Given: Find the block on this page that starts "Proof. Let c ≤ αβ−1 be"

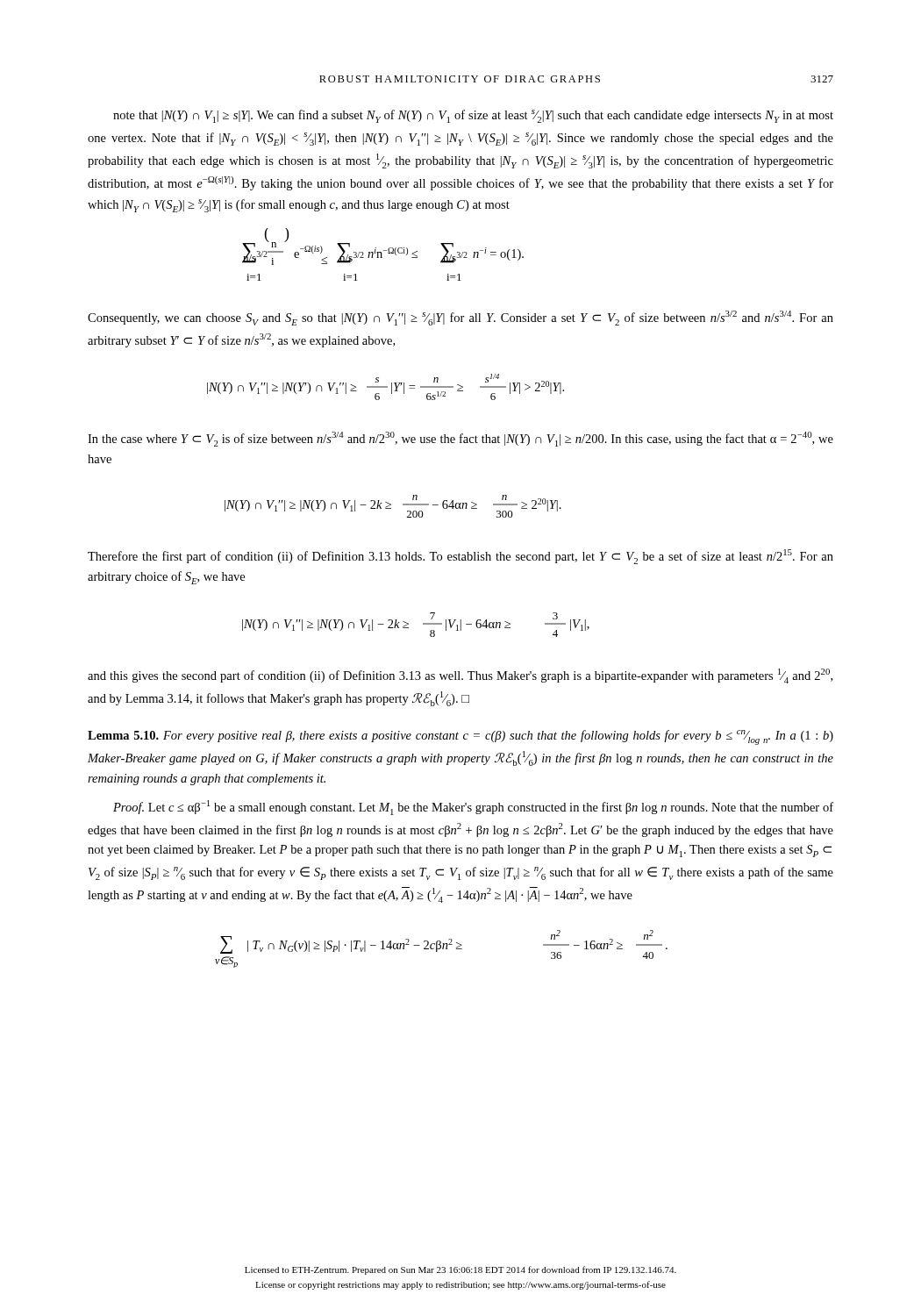Looking at the screenshot, I should tap(460, 851).
